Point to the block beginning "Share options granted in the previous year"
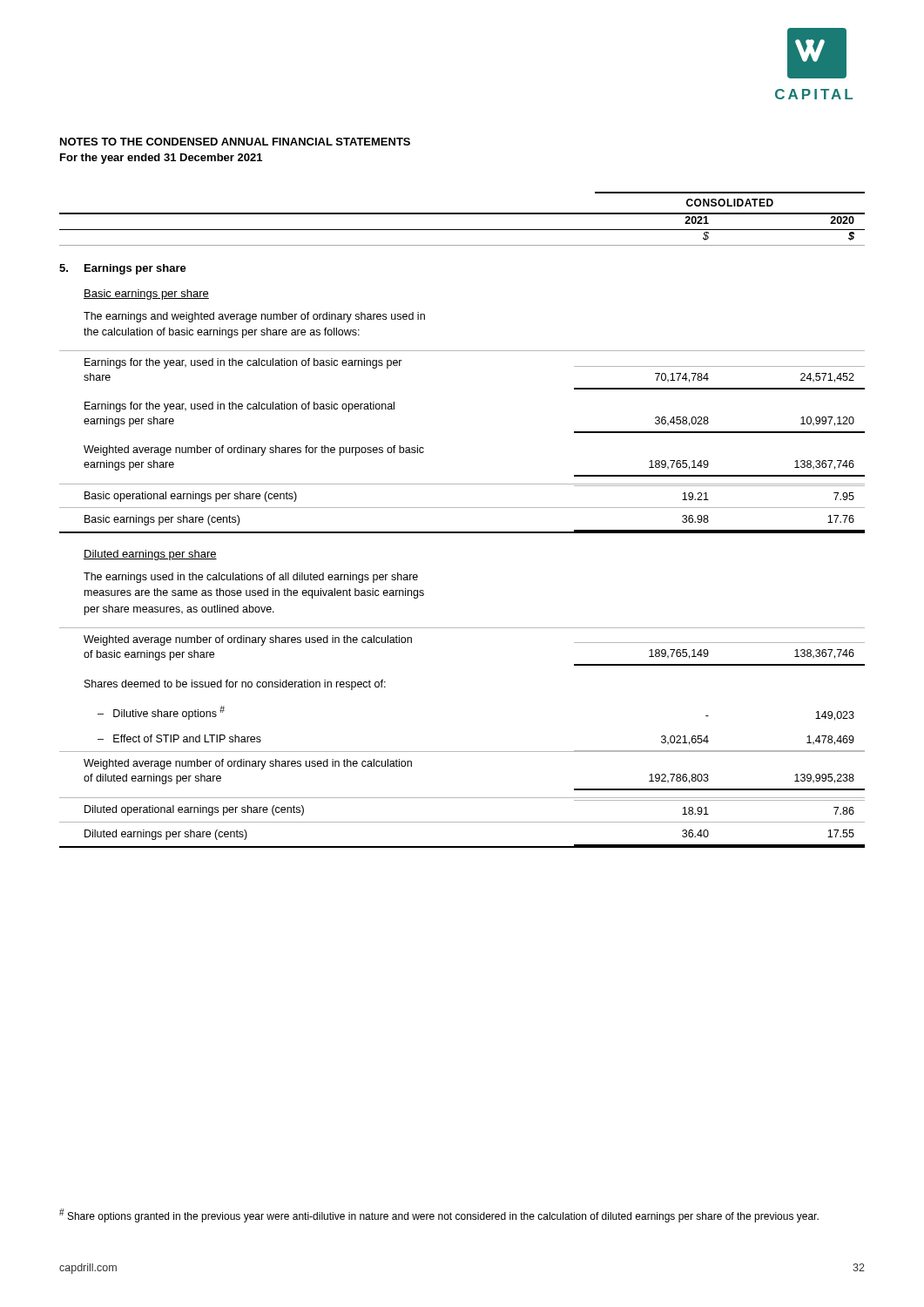The width and height of the screenshot is (924, 1307). tap(439, 1215)
